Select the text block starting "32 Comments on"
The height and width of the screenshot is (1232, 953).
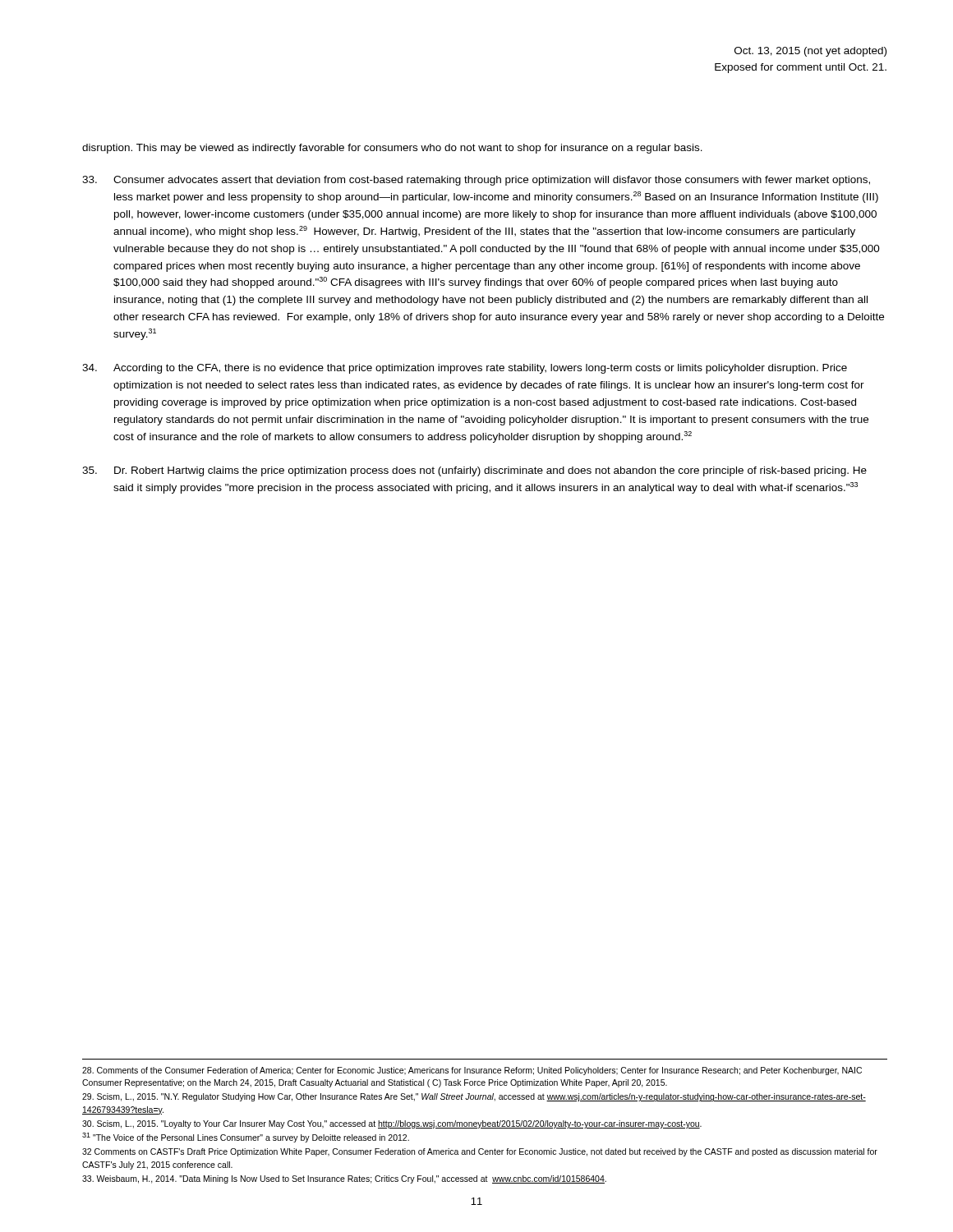tap(480, 1158)
